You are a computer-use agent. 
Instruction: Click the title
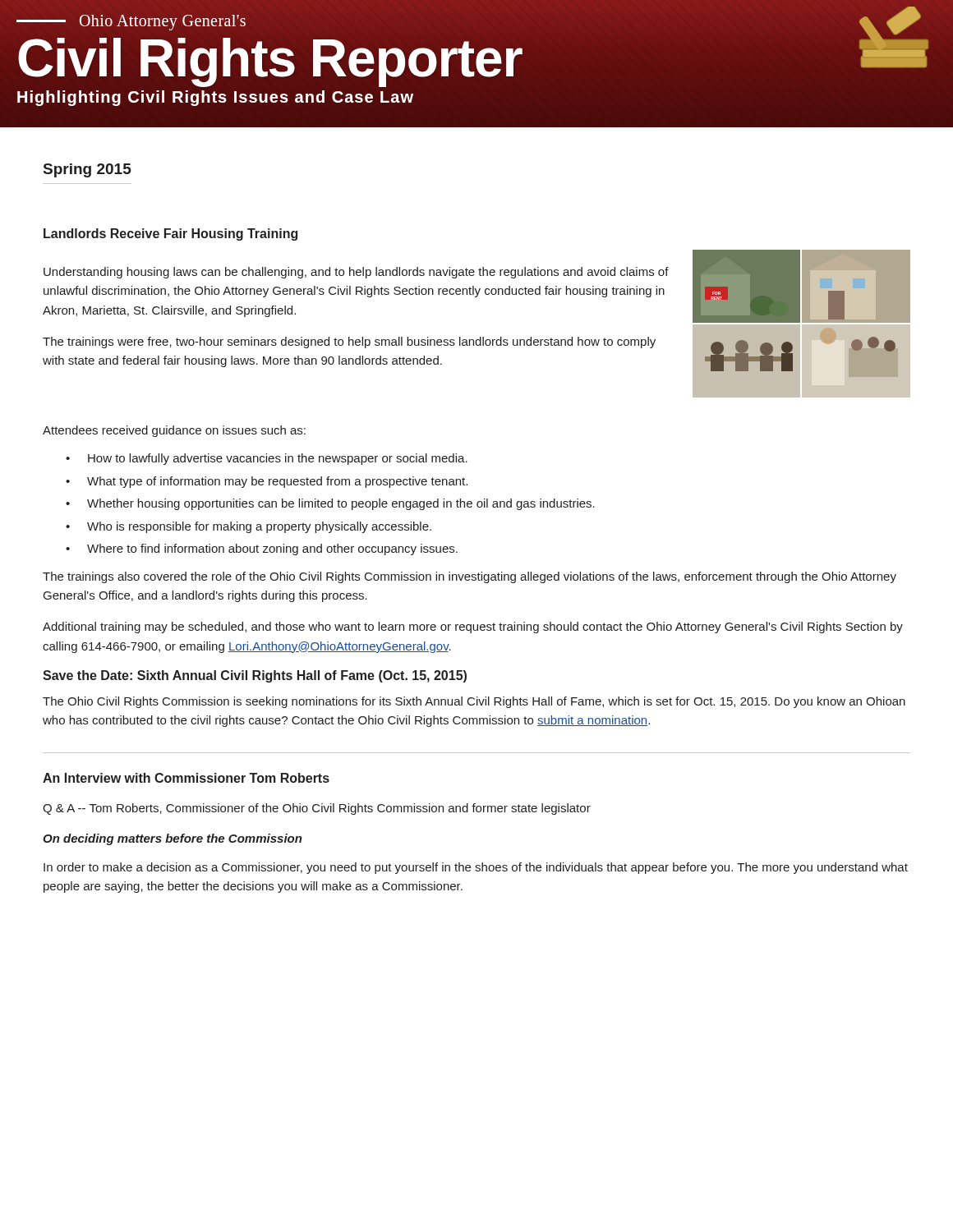[87, 172]
